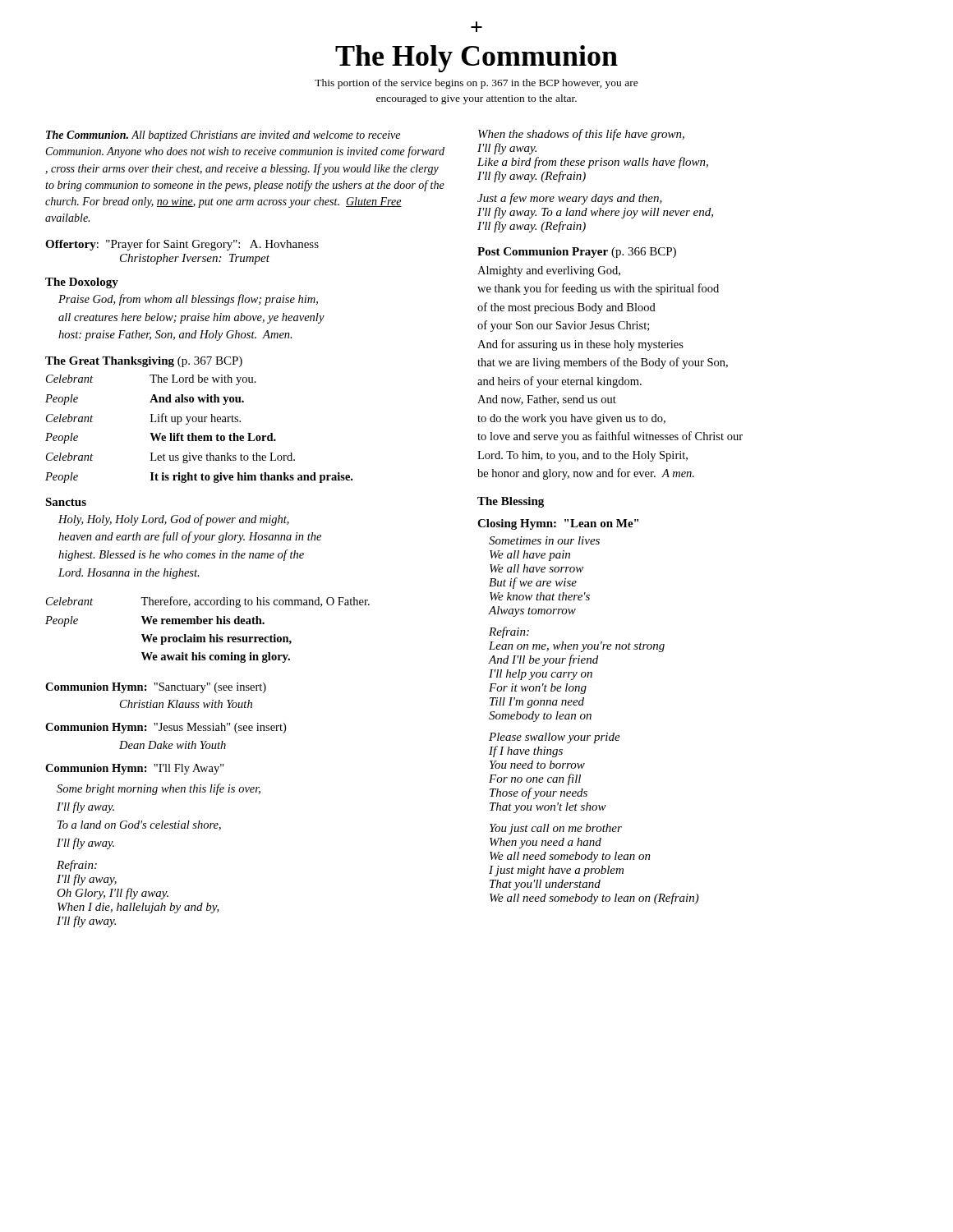
Task: Click the title
Action: pyautogui.click(x=476, y=61)
